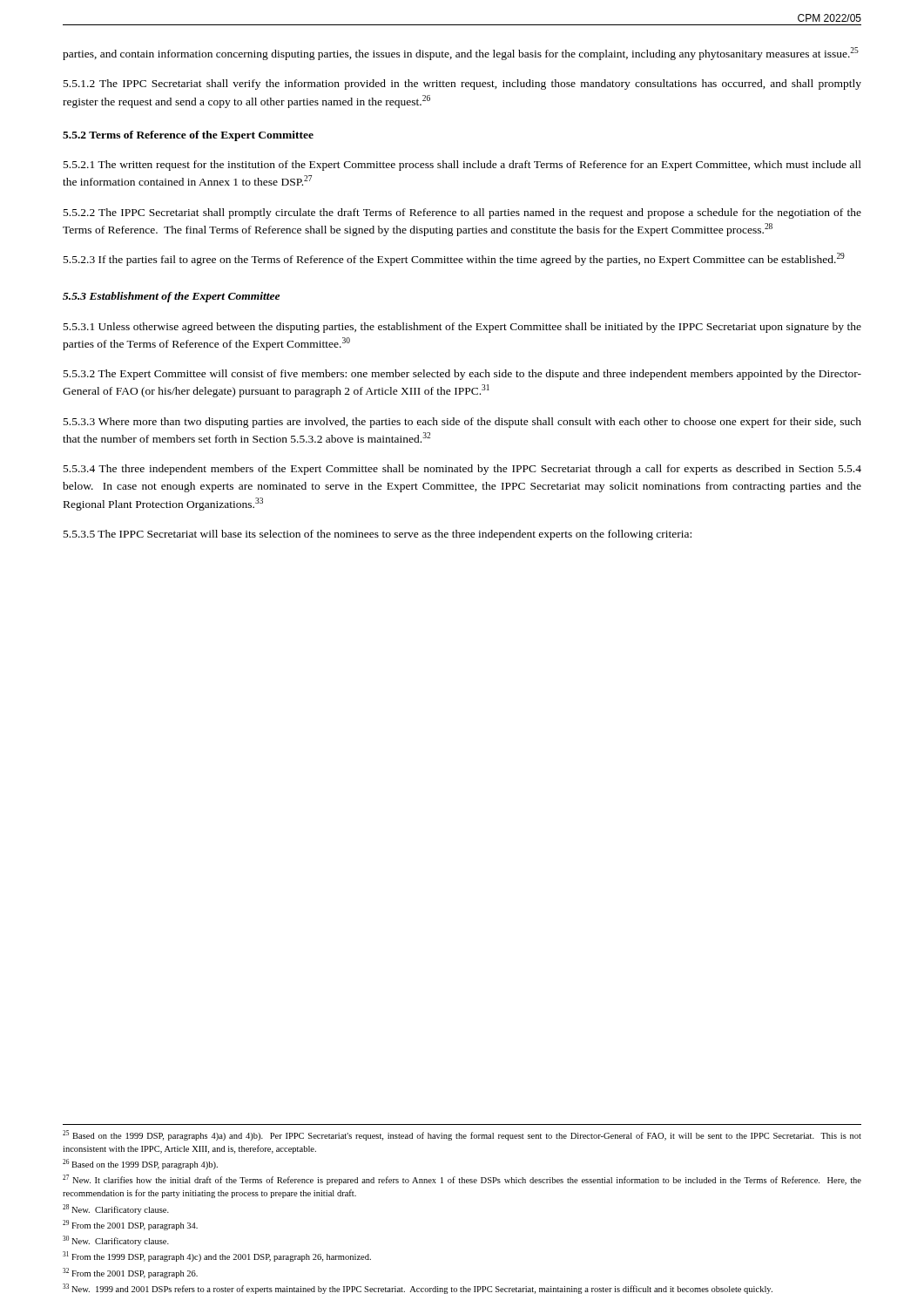The width and height of the screenshot is (924, 1307).
Task: Click on the section header with the text "5.5.3 Establishment of the Expert Committee"
Action: click(x=171, y=296)
